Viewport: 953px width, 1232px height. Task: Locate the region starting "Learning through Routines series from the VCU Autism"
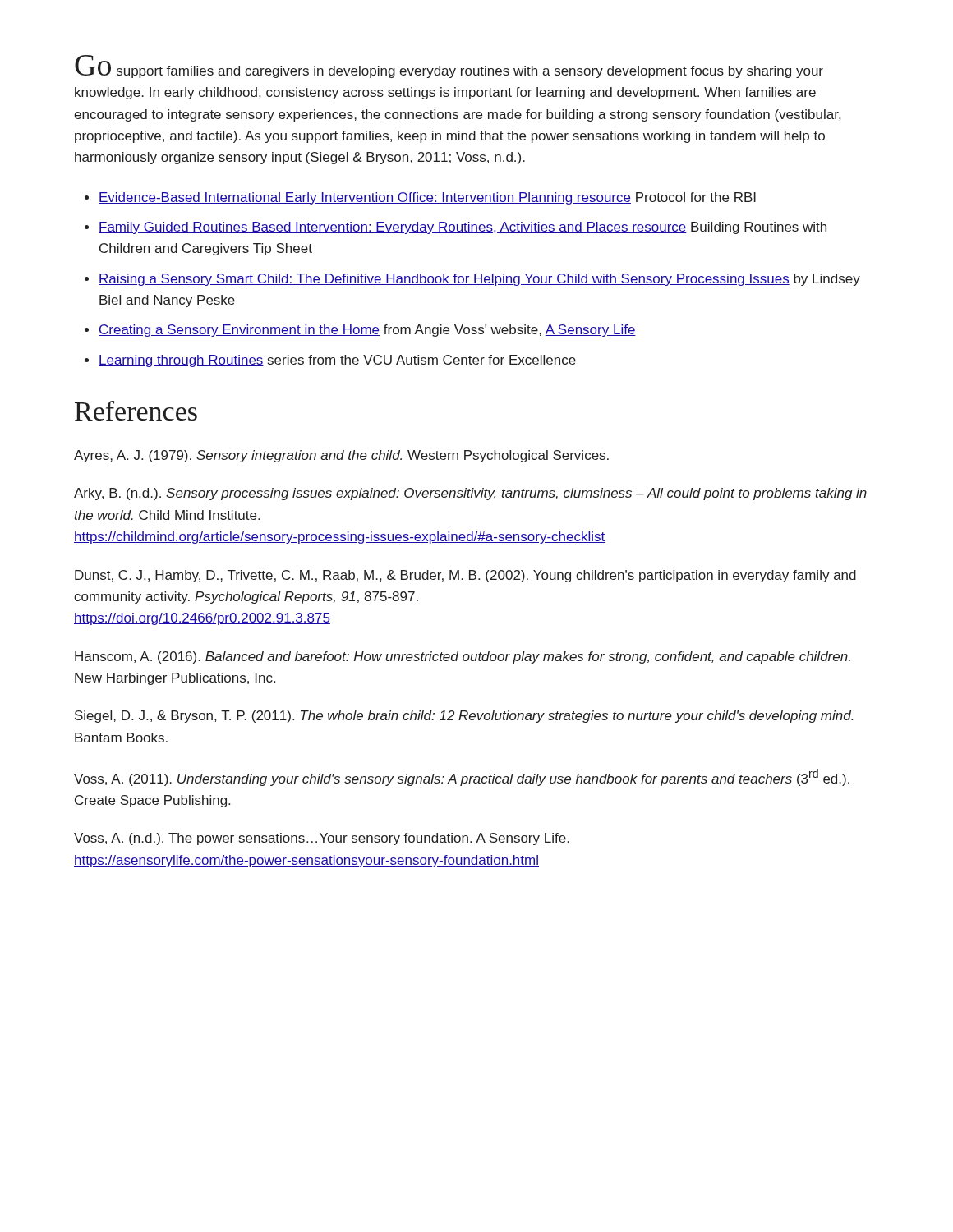point(337,360)
